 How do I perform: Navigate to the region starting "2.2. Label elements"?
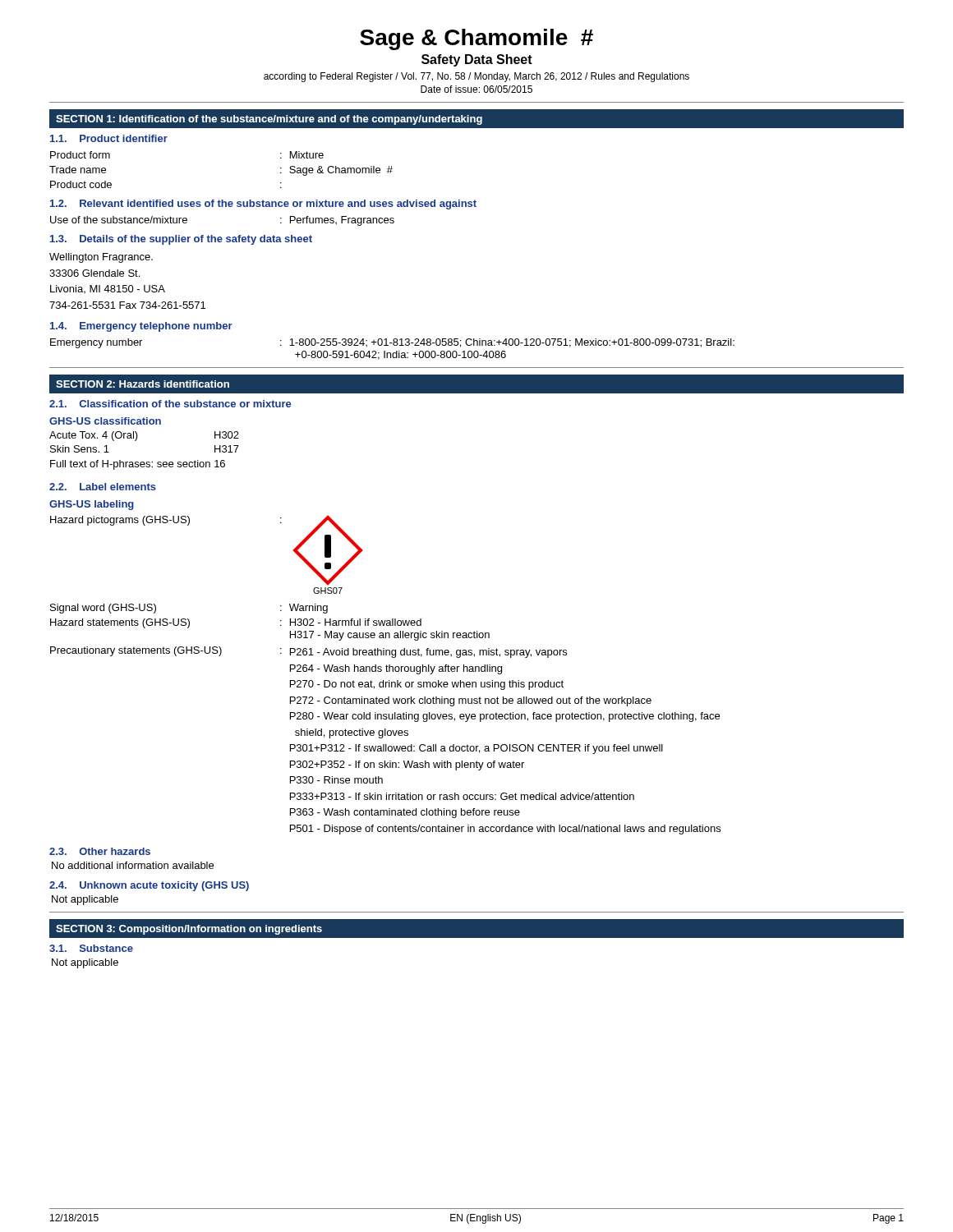click(x=103, y=487)
